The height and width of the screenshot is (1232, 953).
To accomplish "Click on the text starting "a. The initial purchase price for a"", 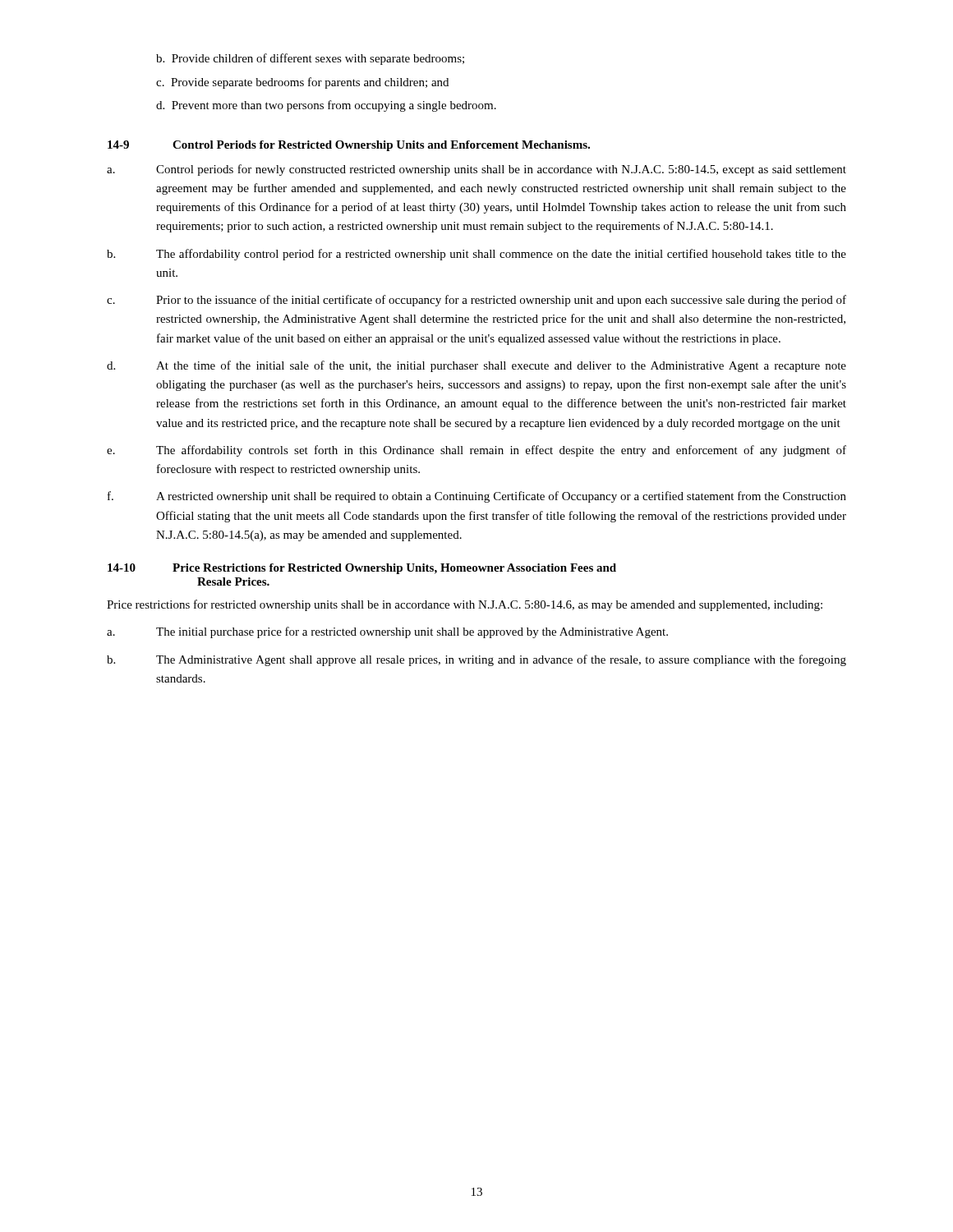I will point(476,632).
